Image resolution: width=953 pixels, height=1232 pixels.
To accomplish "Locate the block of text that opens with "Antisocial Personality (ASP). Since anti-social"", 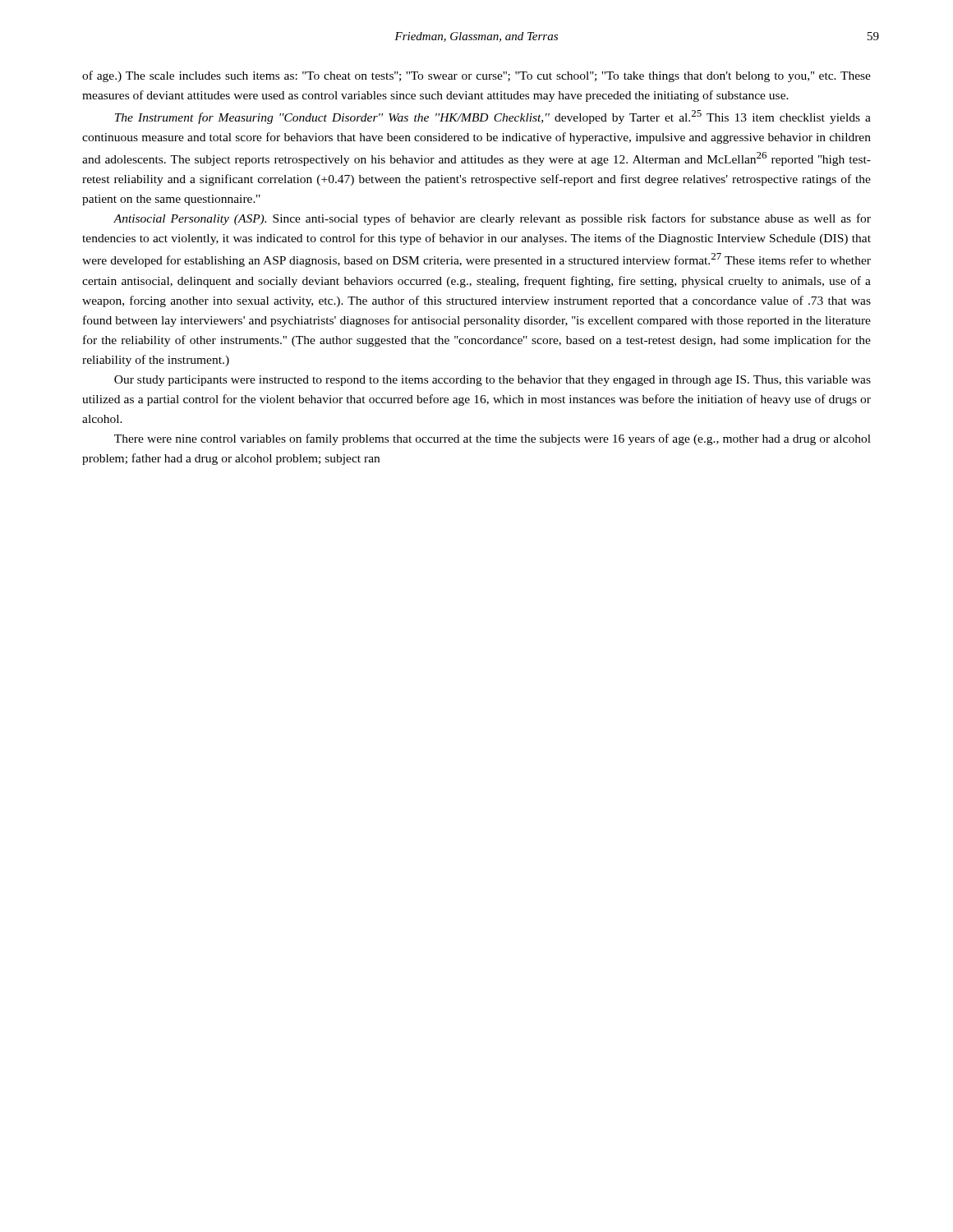I will (476, 289).
